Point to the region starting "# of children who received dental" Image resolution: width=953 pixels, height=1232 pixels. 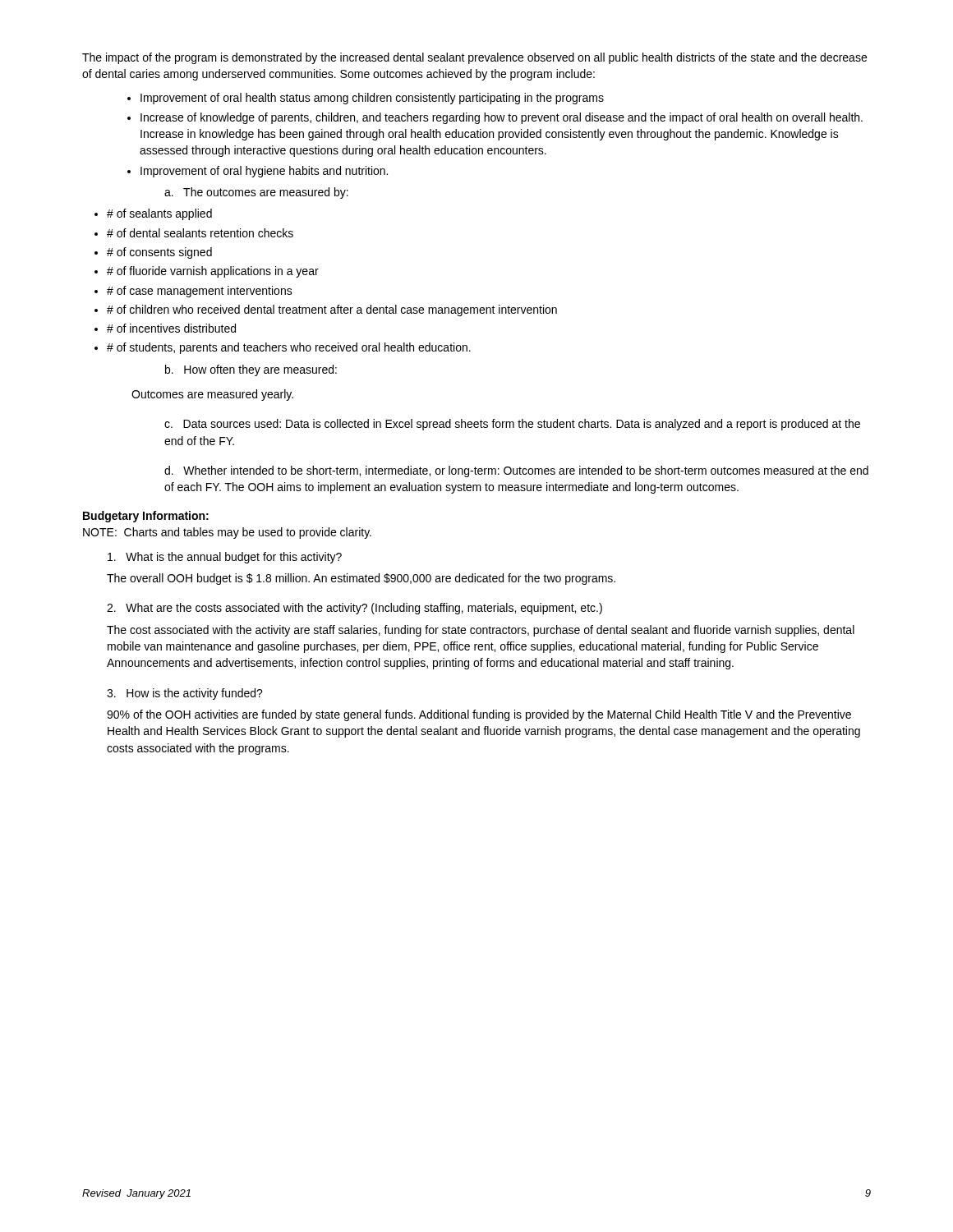click(x=332, y=310)
